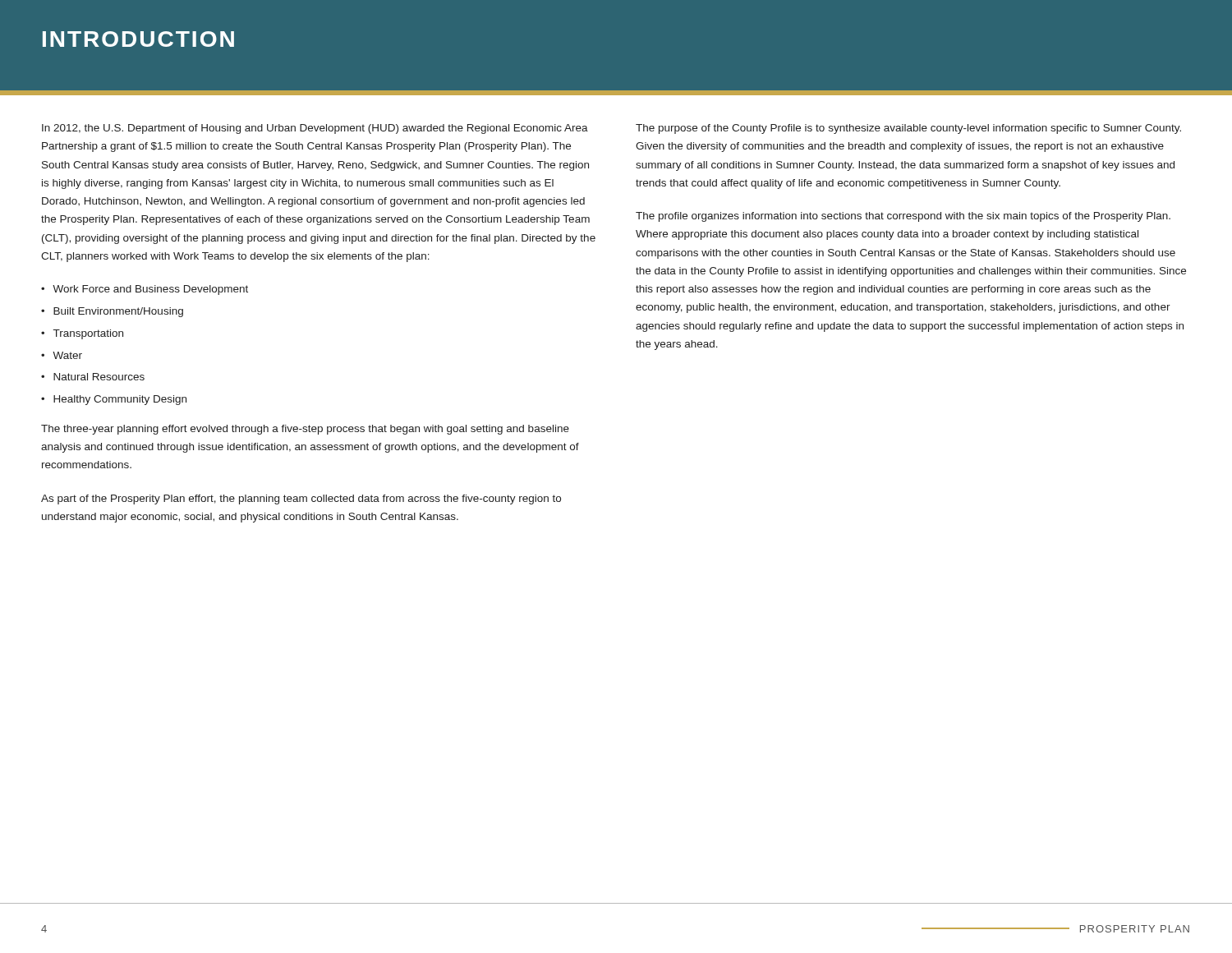Find the element starting "In 2012, the U.S. Department"

tap(319, 192)
